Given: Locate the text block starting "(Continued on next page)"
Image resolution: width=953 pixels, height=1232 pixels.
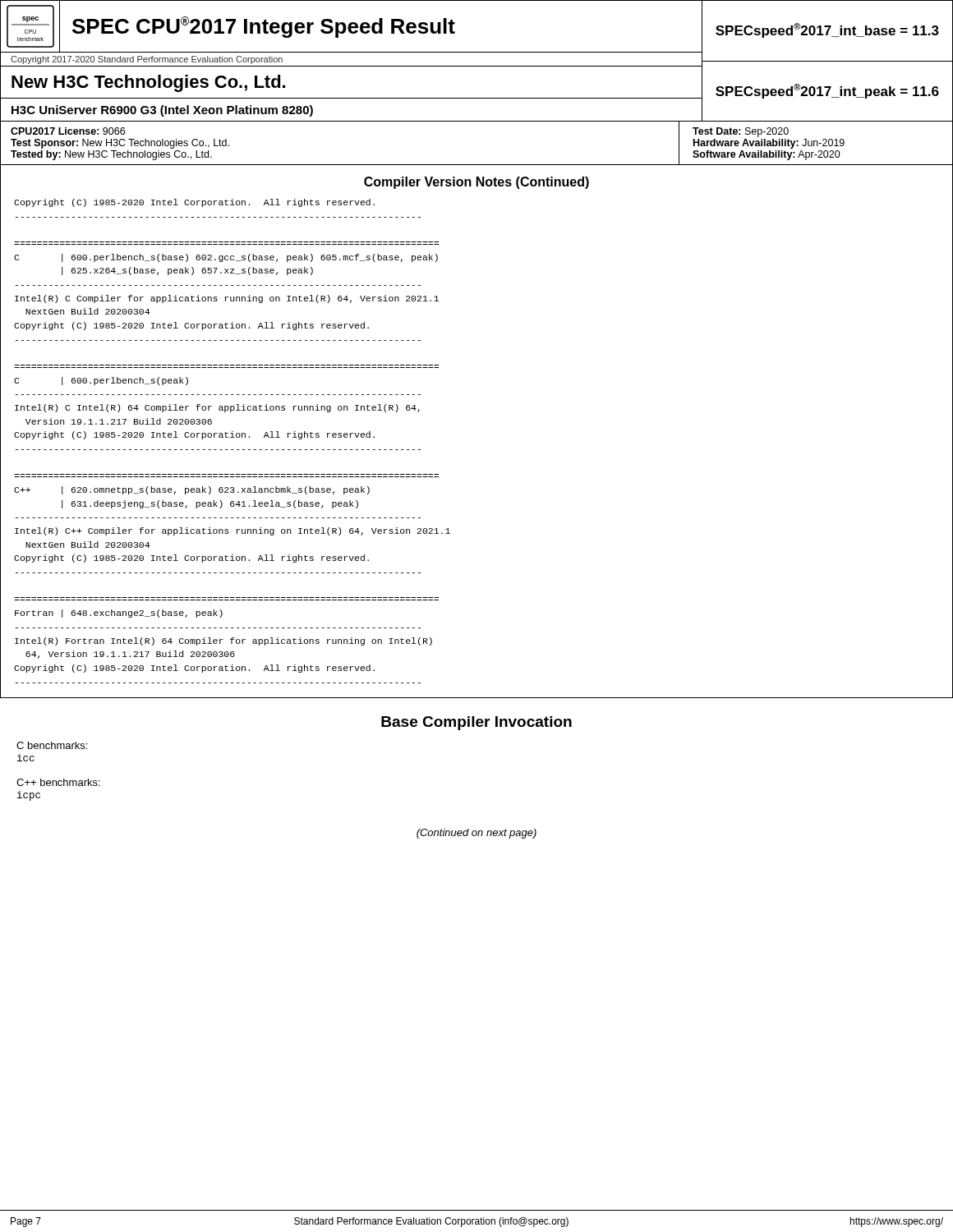Looking at the screenshot, I should tap(476, 833).
